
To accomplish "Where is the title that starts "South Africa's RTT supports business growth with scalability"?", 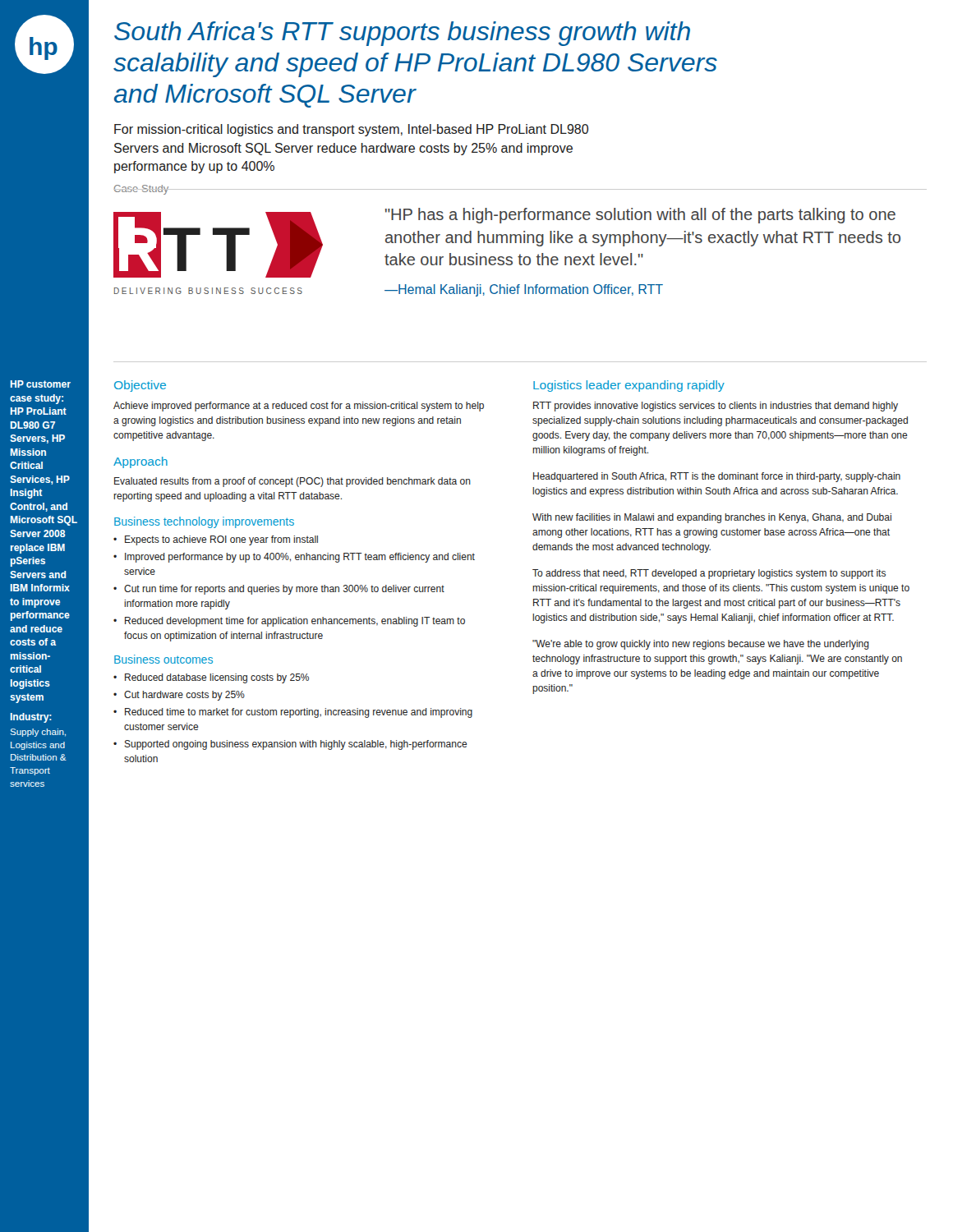I will point(402,34).
